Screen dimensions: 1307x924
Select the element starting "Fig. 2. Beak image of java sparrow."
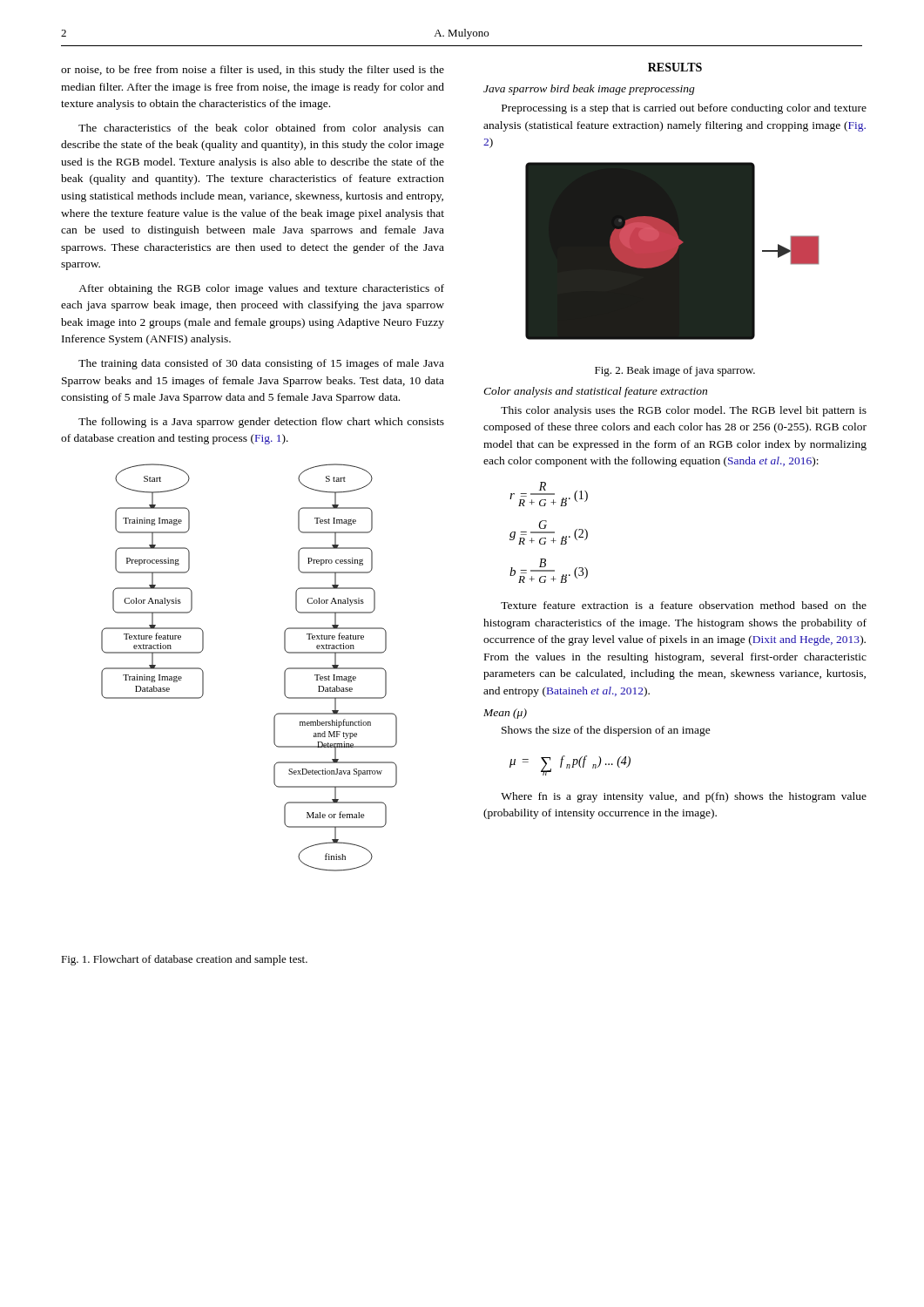click(675, 370)
